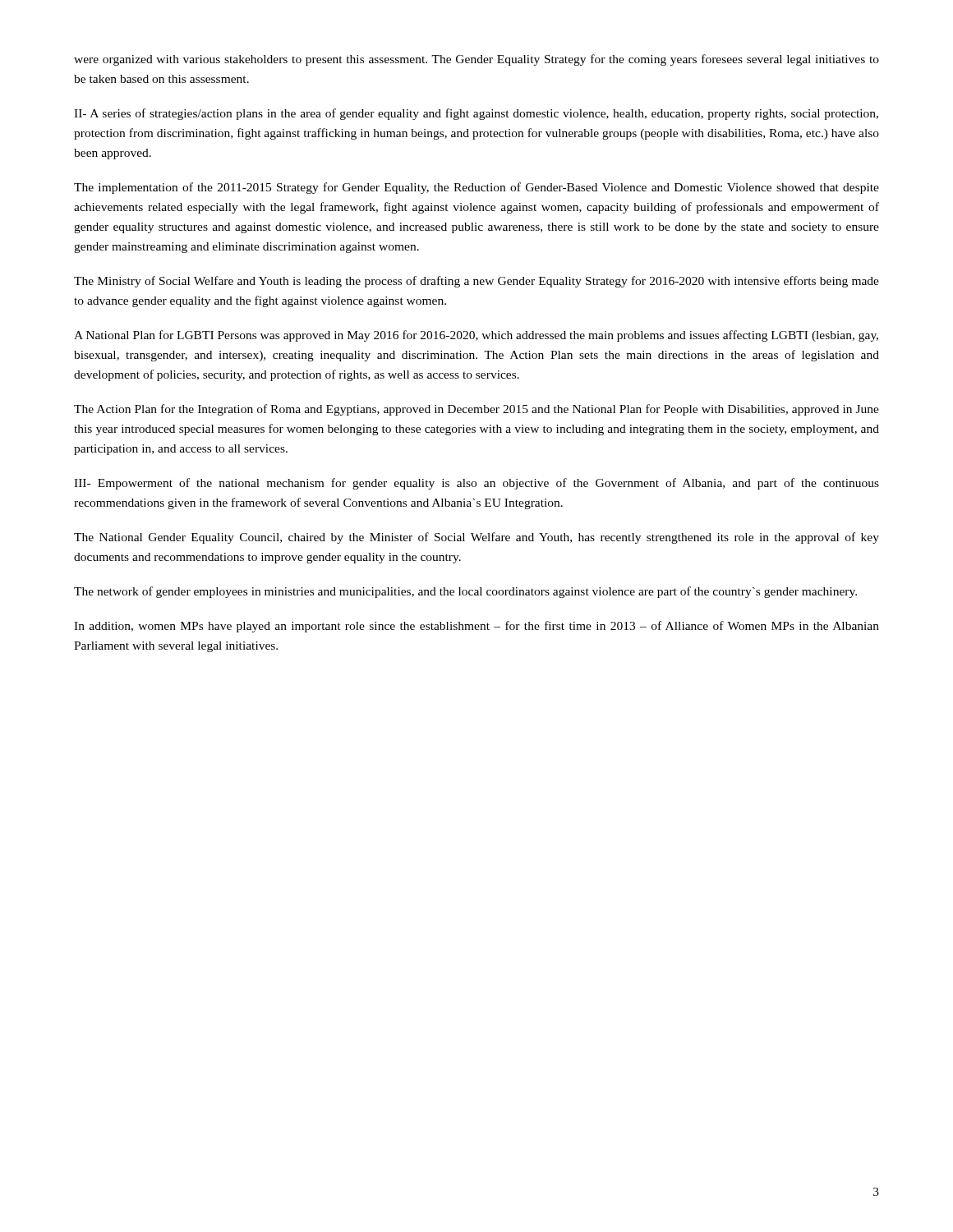
Task: Locate the block of text that opens with "were organized with various stakeholders to present this"
Action: (476, 69)
